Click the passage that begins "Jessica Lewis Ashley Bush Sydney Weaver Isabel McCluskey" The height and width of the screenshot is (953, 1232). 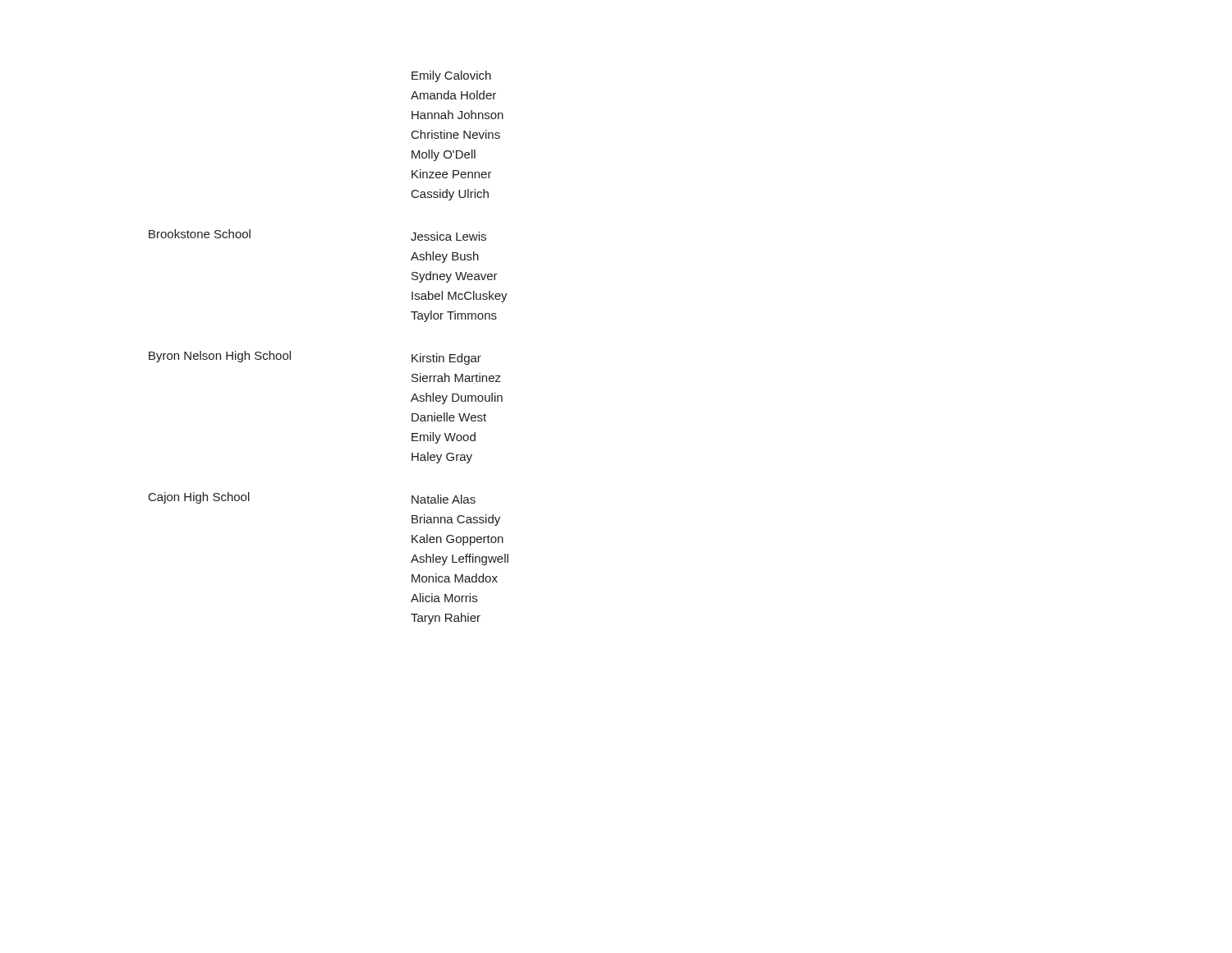(448, 236)
